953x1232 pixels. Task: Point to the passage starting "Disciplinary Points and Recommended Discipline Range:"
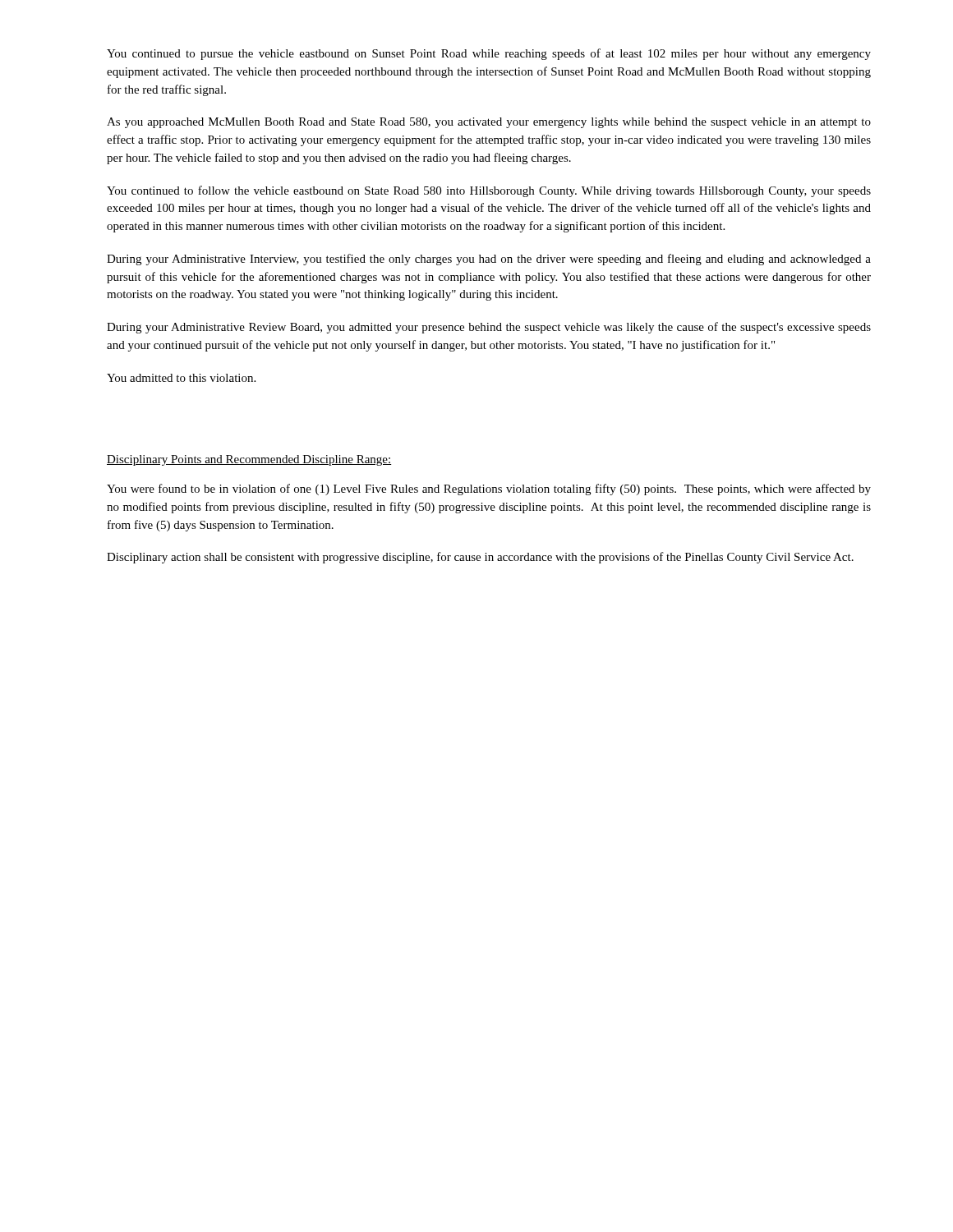[x=249, y=460]
